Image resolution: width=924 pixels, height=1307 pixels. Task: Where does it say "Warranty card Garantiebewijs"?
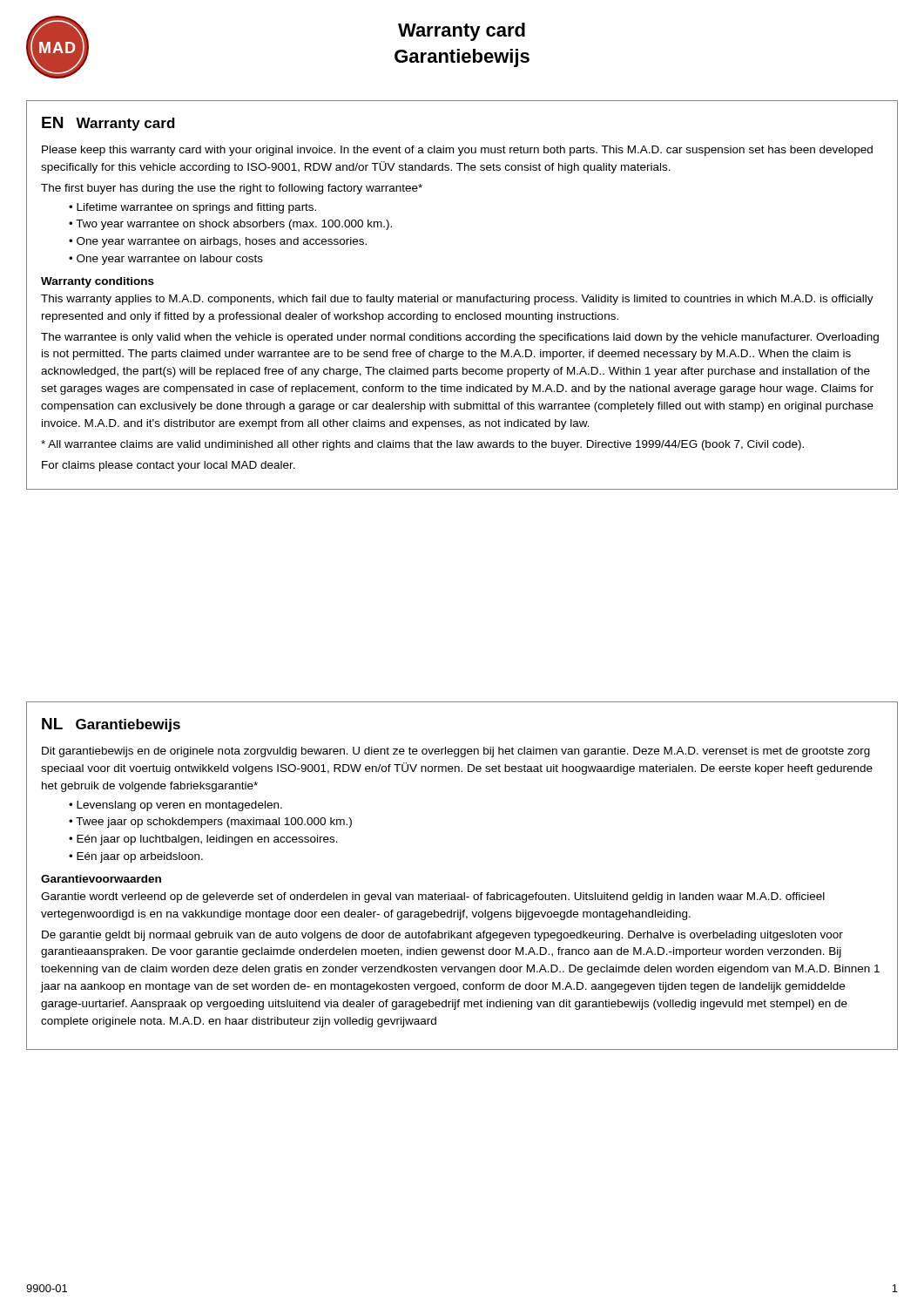pyautogui.click(x=462, y=44)
